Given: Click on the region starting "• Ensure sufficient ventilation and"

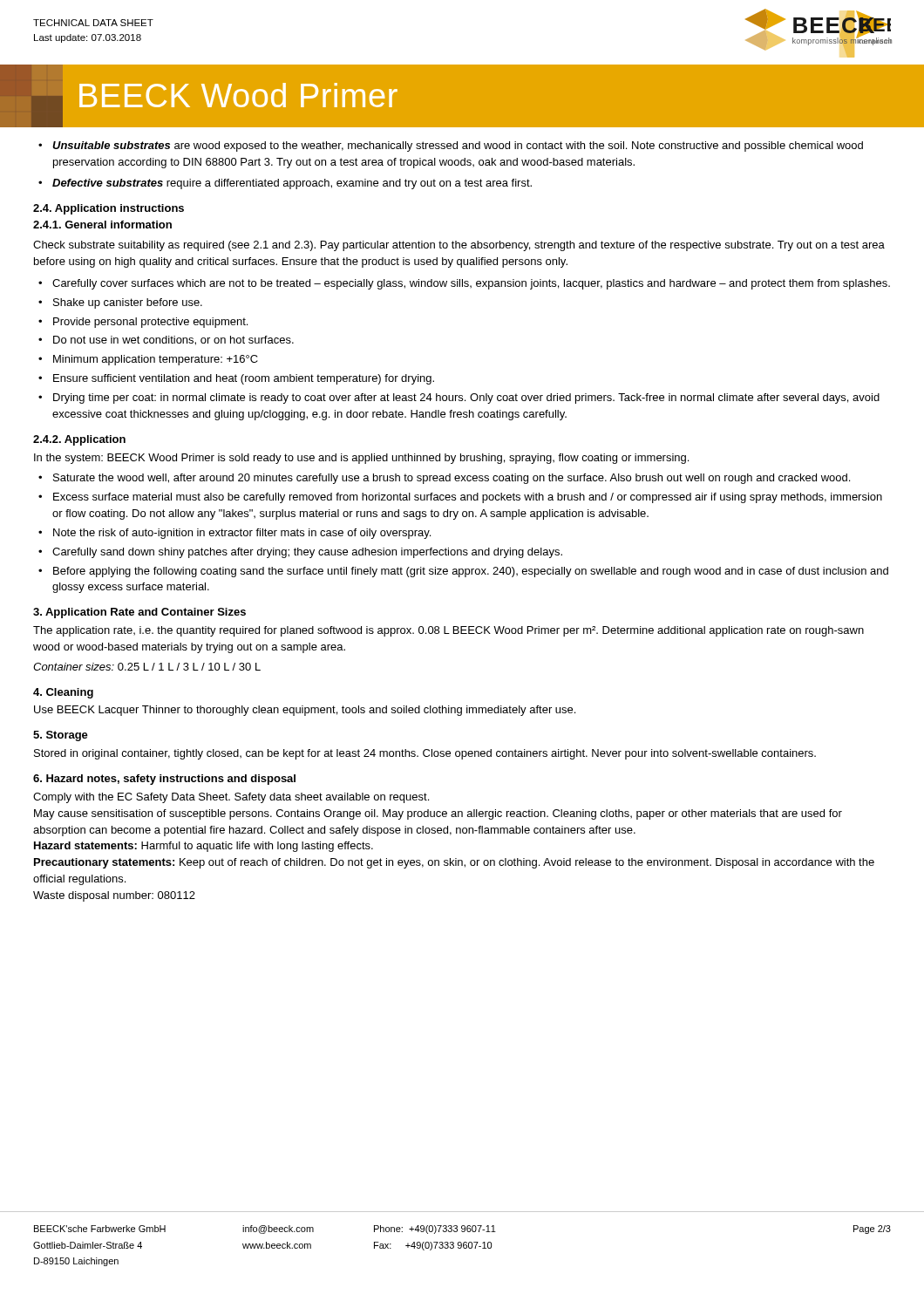Looking at the screenshot, I should [237, 379].
